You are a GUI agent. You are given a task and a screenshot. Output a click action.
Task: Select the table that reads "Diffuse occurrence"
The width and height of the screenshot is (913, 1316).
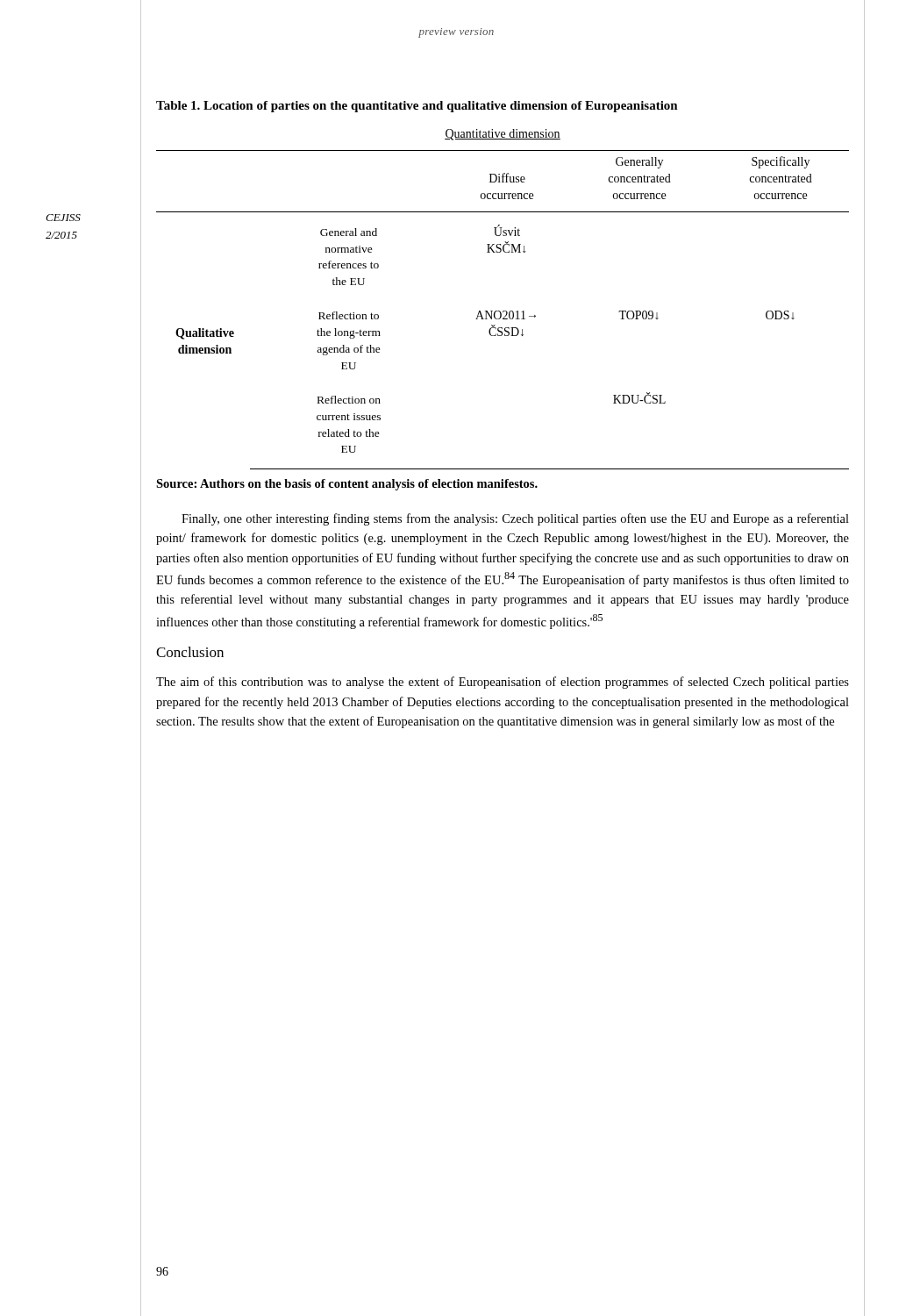[x=503, y=298]
